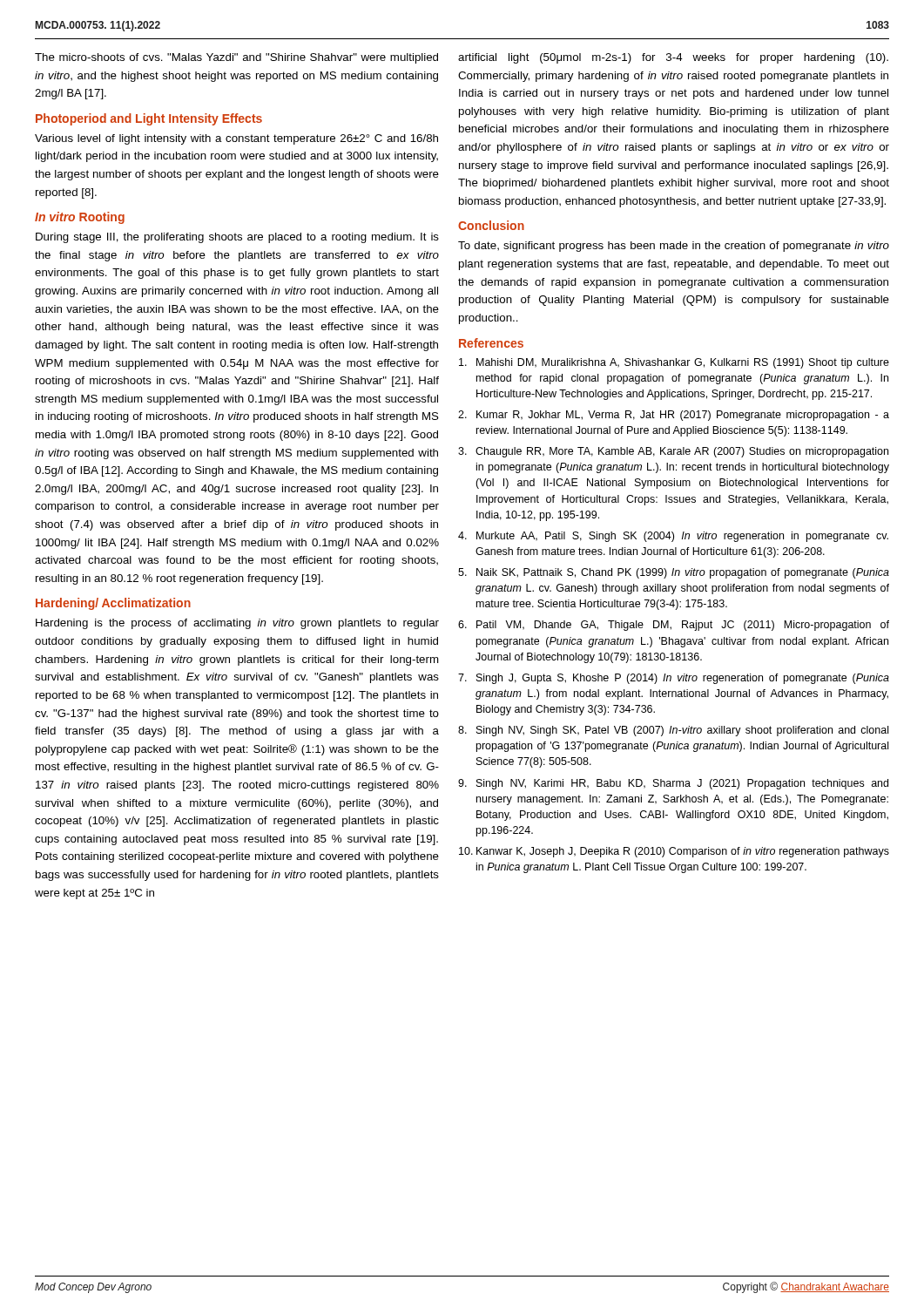Find the element starting "10. Kanwar K, Joseph J, Deepika"
Image resolution: width=924 pixels, height=1307 pixels.
pyautogui.click(x=674, y=859)
